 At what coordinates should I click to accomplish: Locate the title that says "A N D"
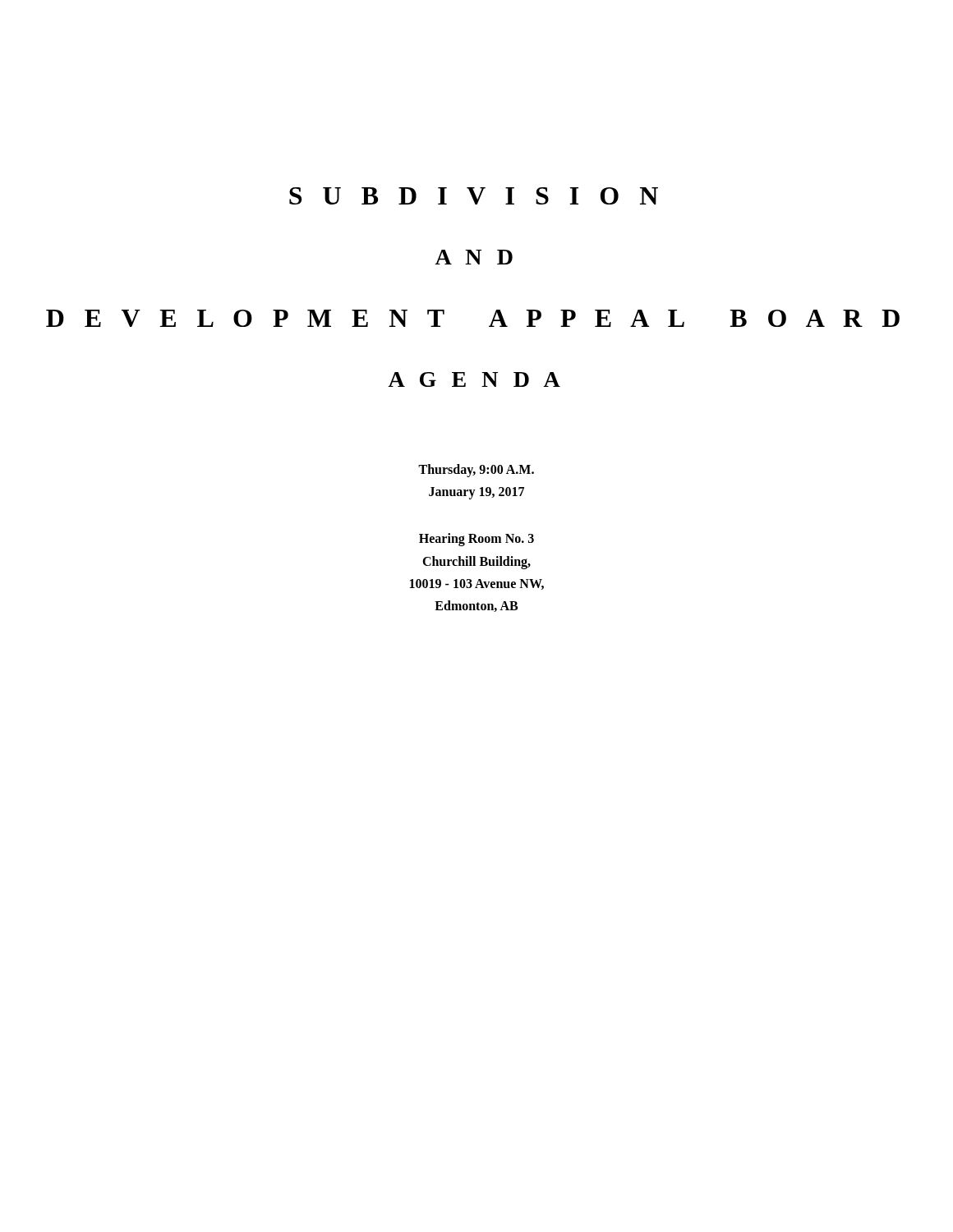click(476, 257)
